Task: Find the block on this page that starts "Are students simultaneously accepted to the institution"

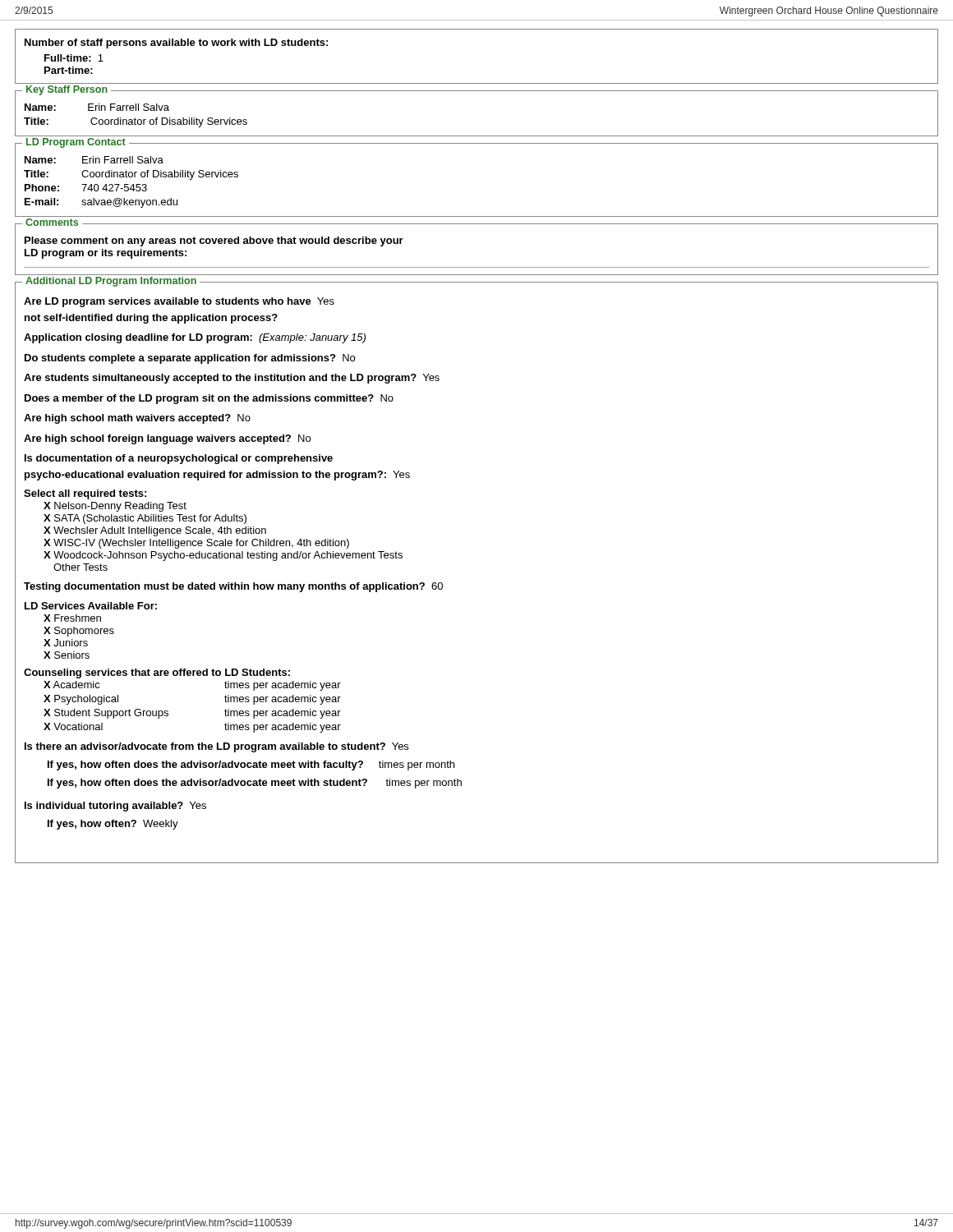Action: 232,377
